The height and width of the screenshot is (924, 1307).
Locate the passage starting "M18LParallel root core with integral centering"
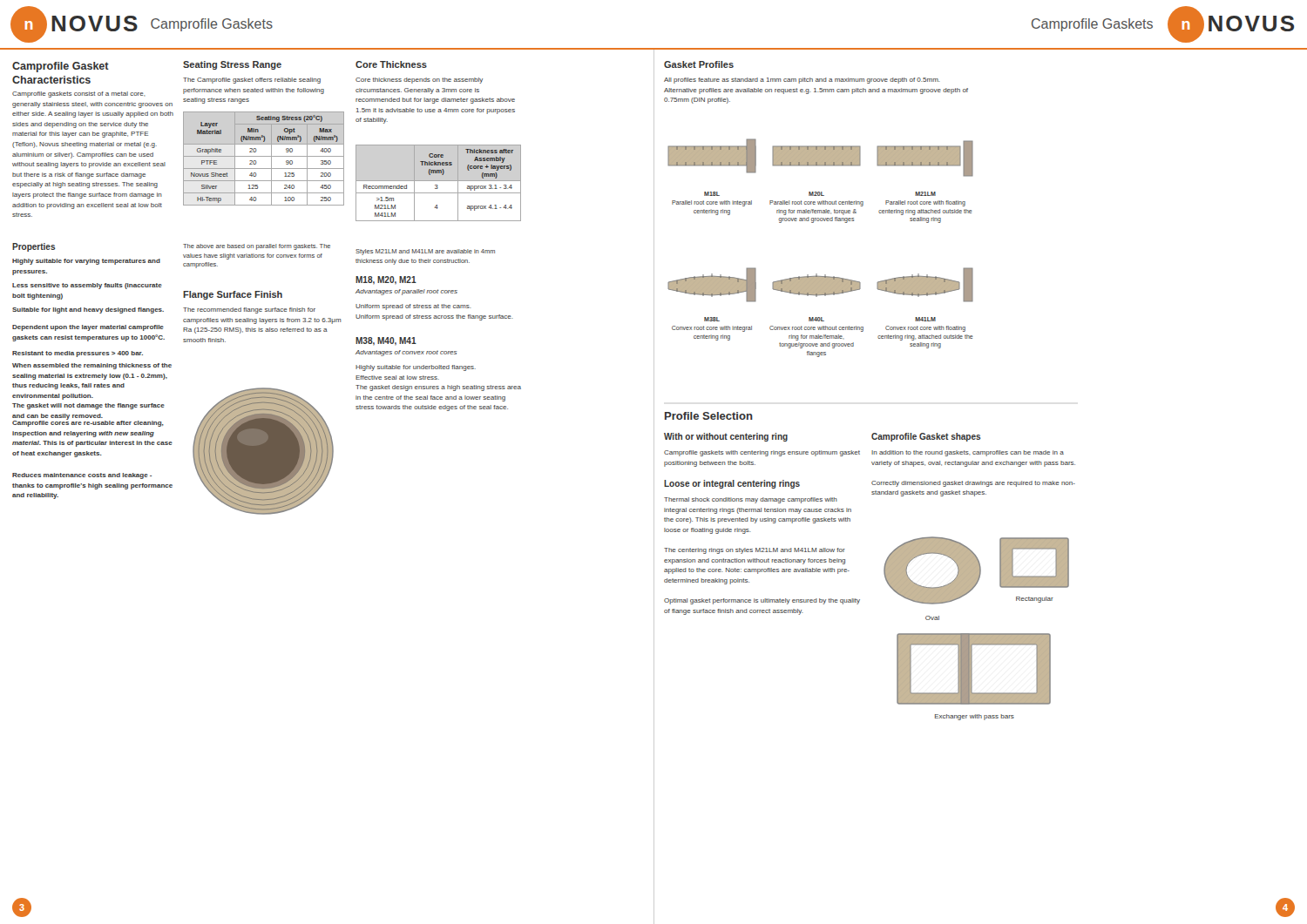pyautogui.click(x=712, y=202)
